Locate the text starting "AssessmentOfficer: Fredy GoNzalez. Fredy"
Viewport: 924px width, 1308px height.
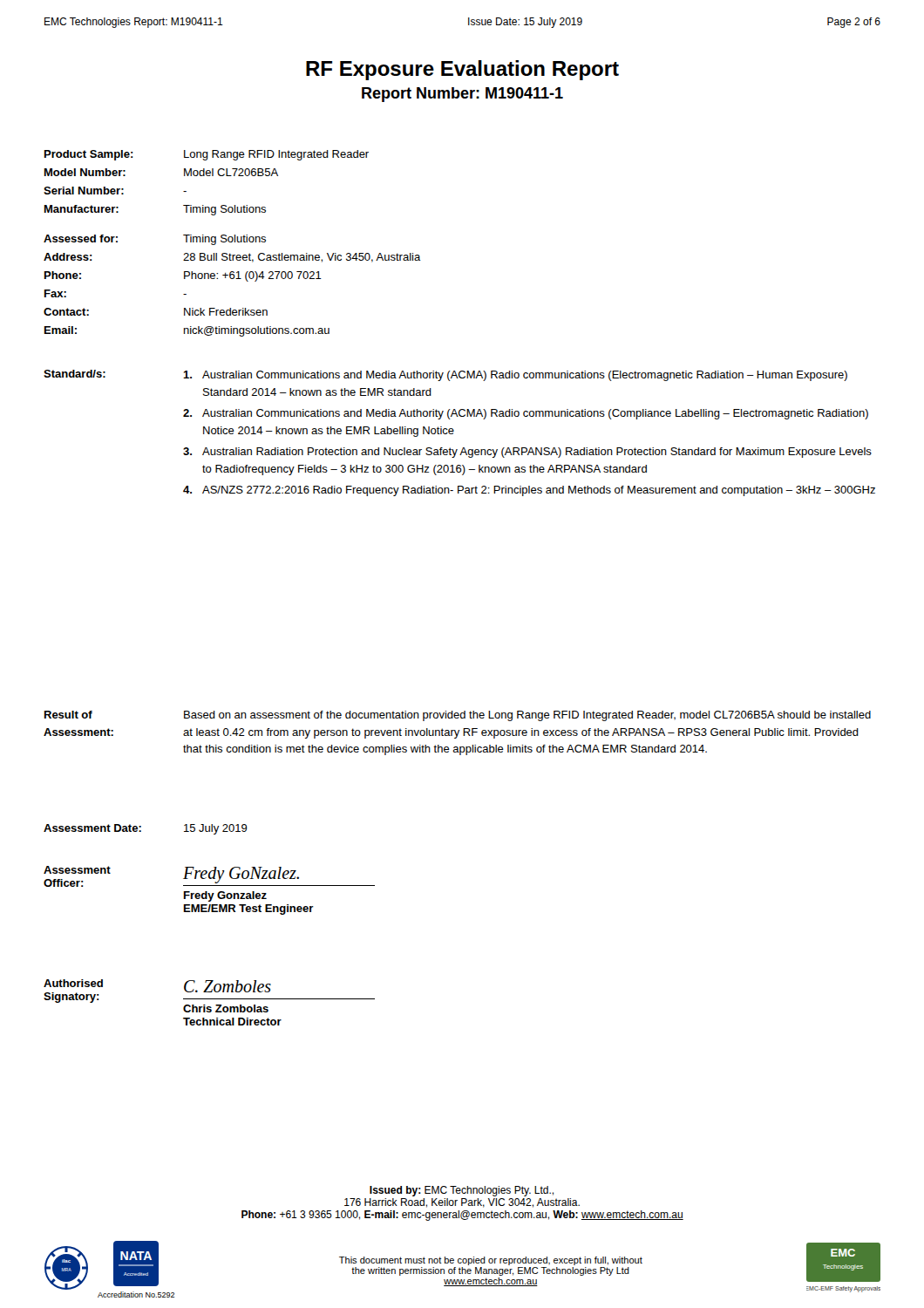(209, 876)
